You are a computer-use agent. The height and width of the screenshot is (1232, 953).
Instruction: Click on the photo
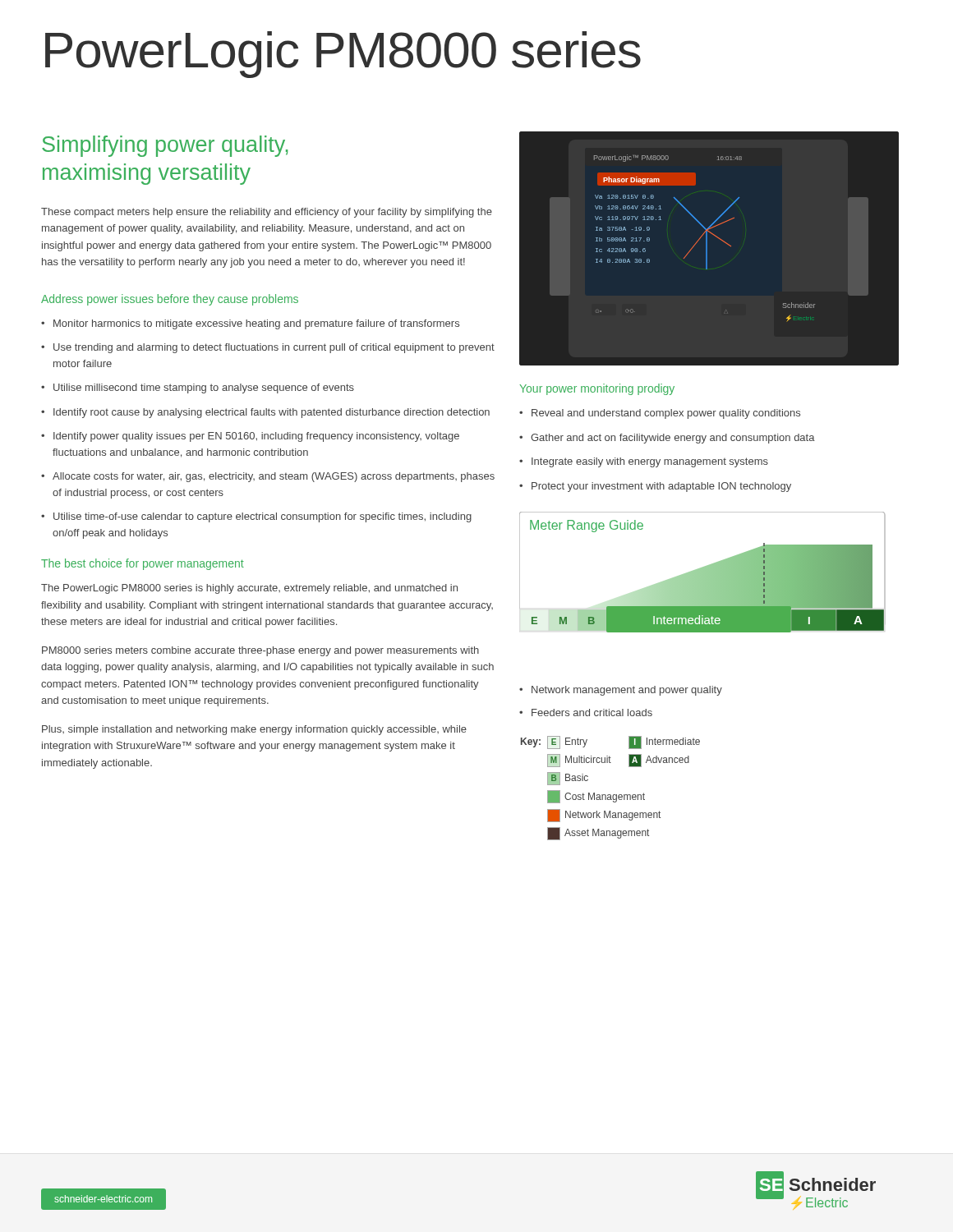click(x=709, y=248)
